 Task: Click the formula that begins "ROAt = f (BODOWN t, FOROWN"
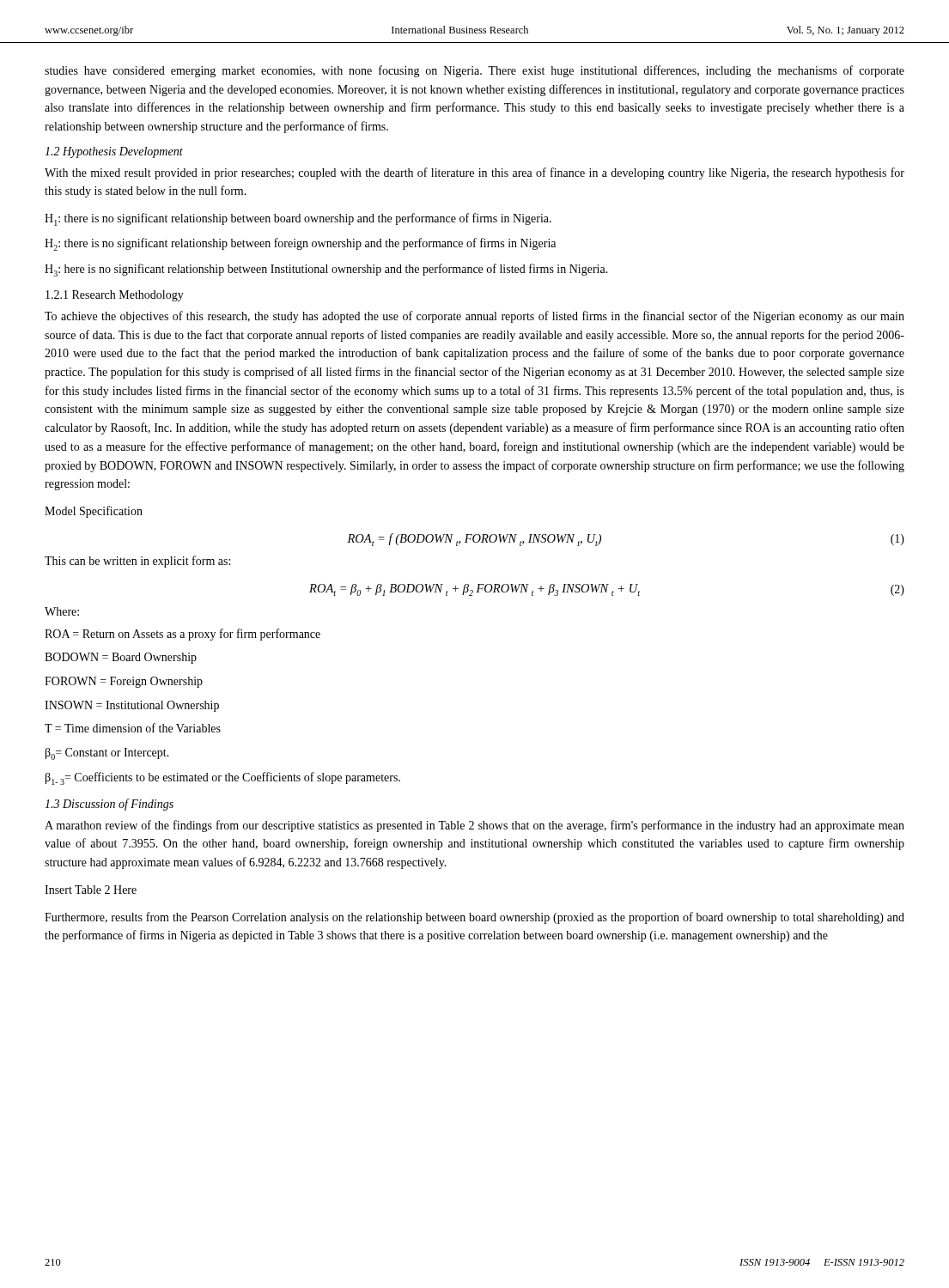[481, 539]
